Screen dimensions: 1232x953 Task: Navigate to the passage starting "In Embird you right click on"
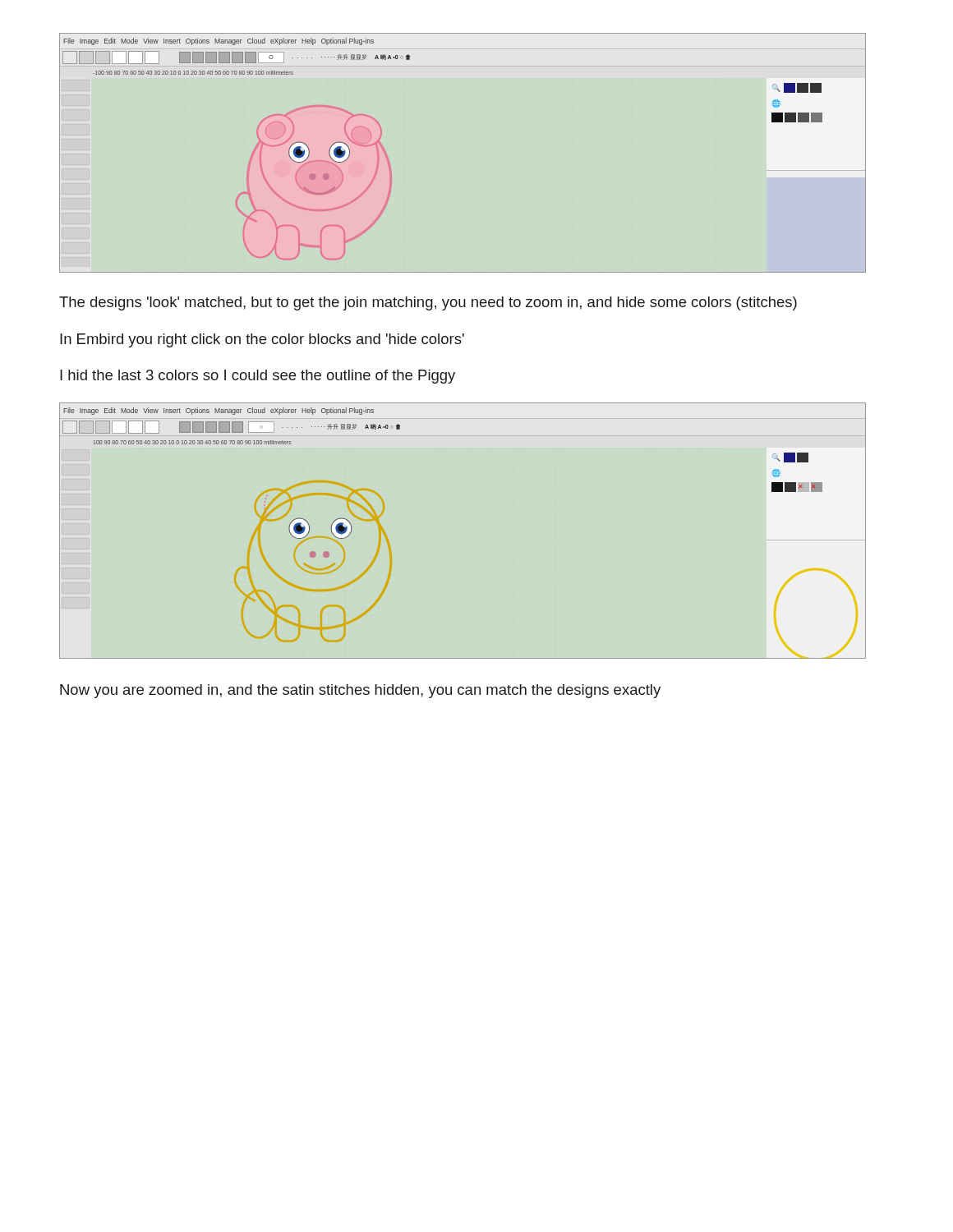[x=262, y=339]
